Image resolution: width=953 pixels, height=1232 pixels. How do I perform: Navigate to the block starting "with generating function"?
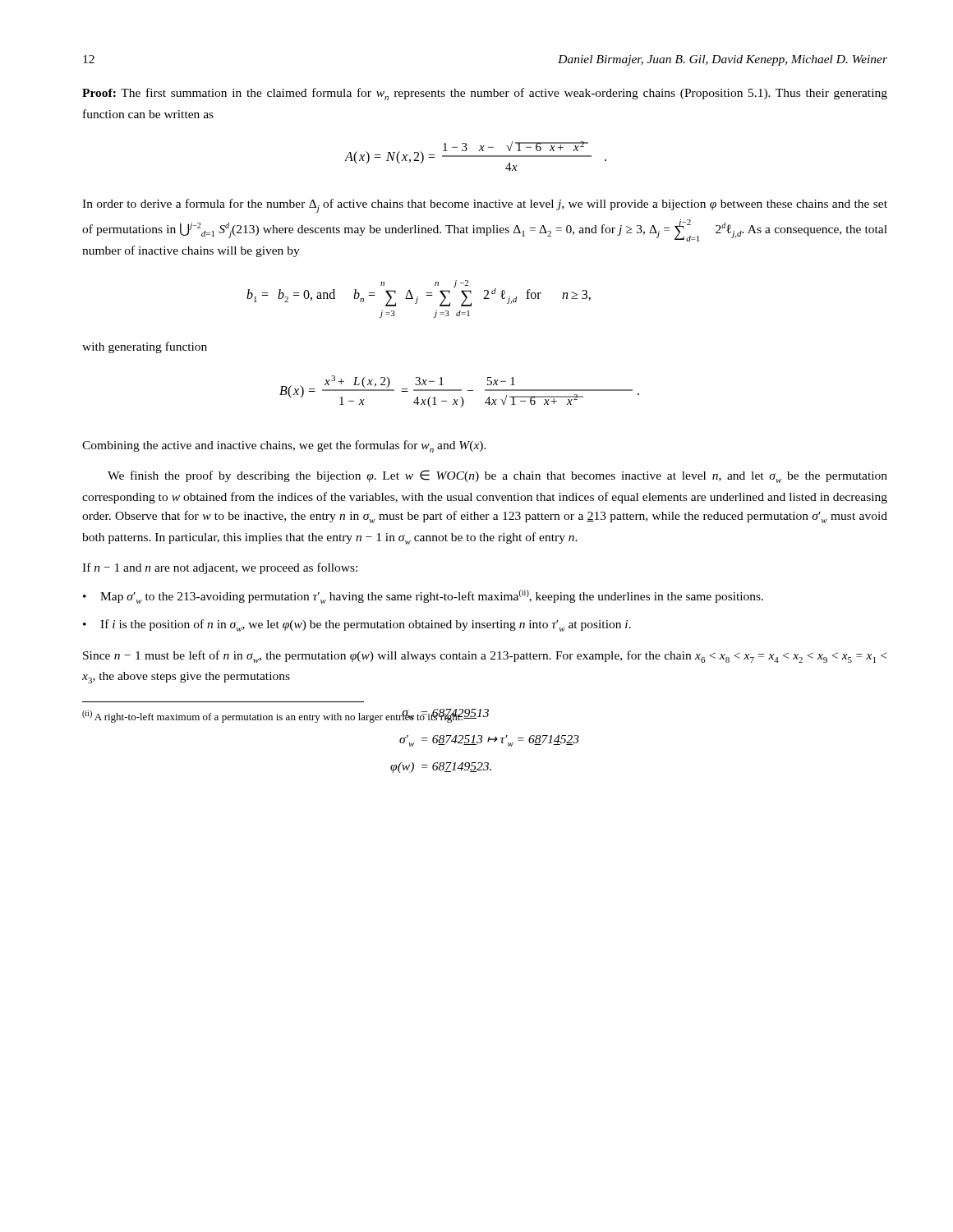[x=145, y=347]
